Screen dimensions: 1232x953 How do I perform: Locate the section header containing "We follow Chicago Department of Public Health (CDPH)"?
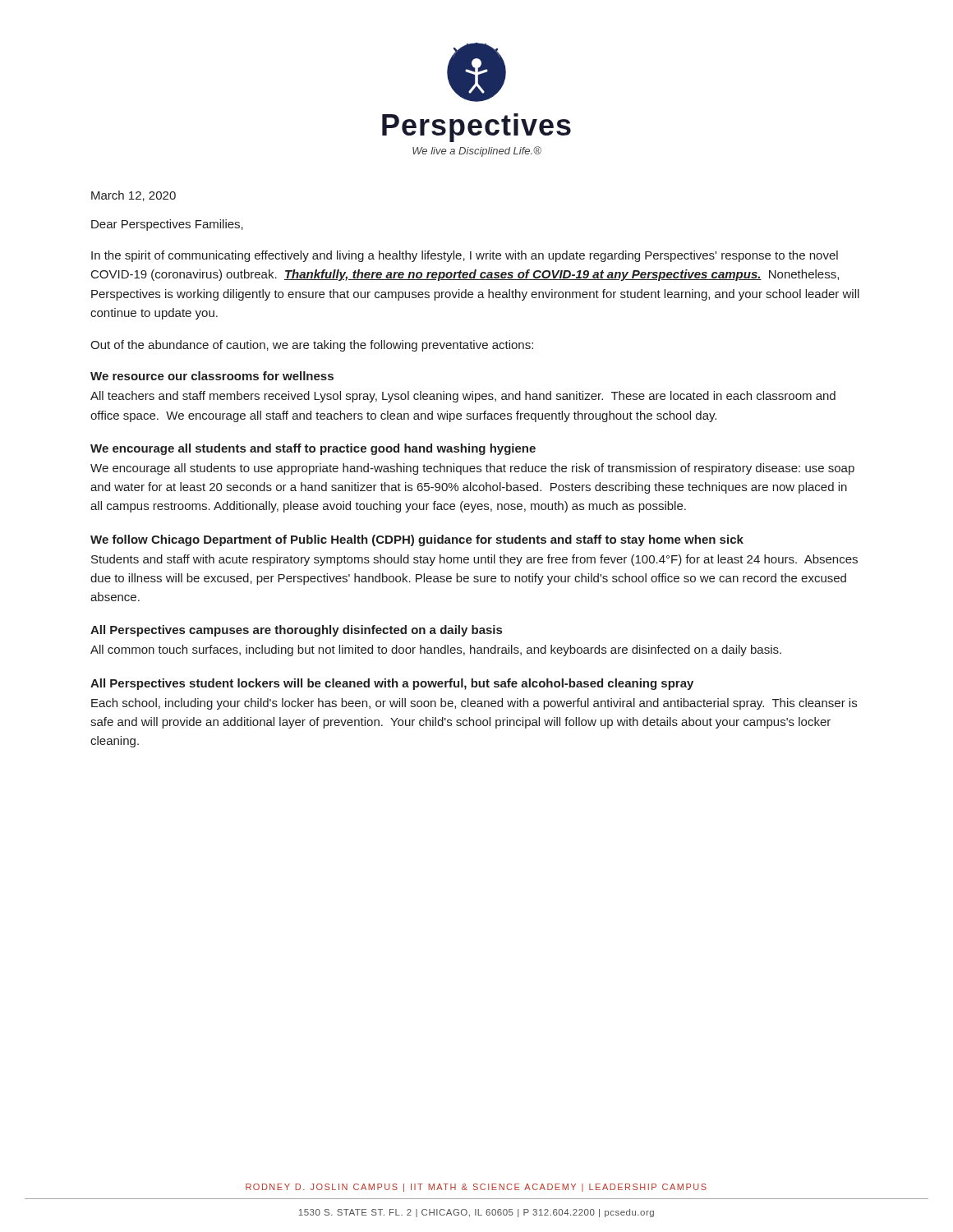pyautogui.click(x=417, y=539)
